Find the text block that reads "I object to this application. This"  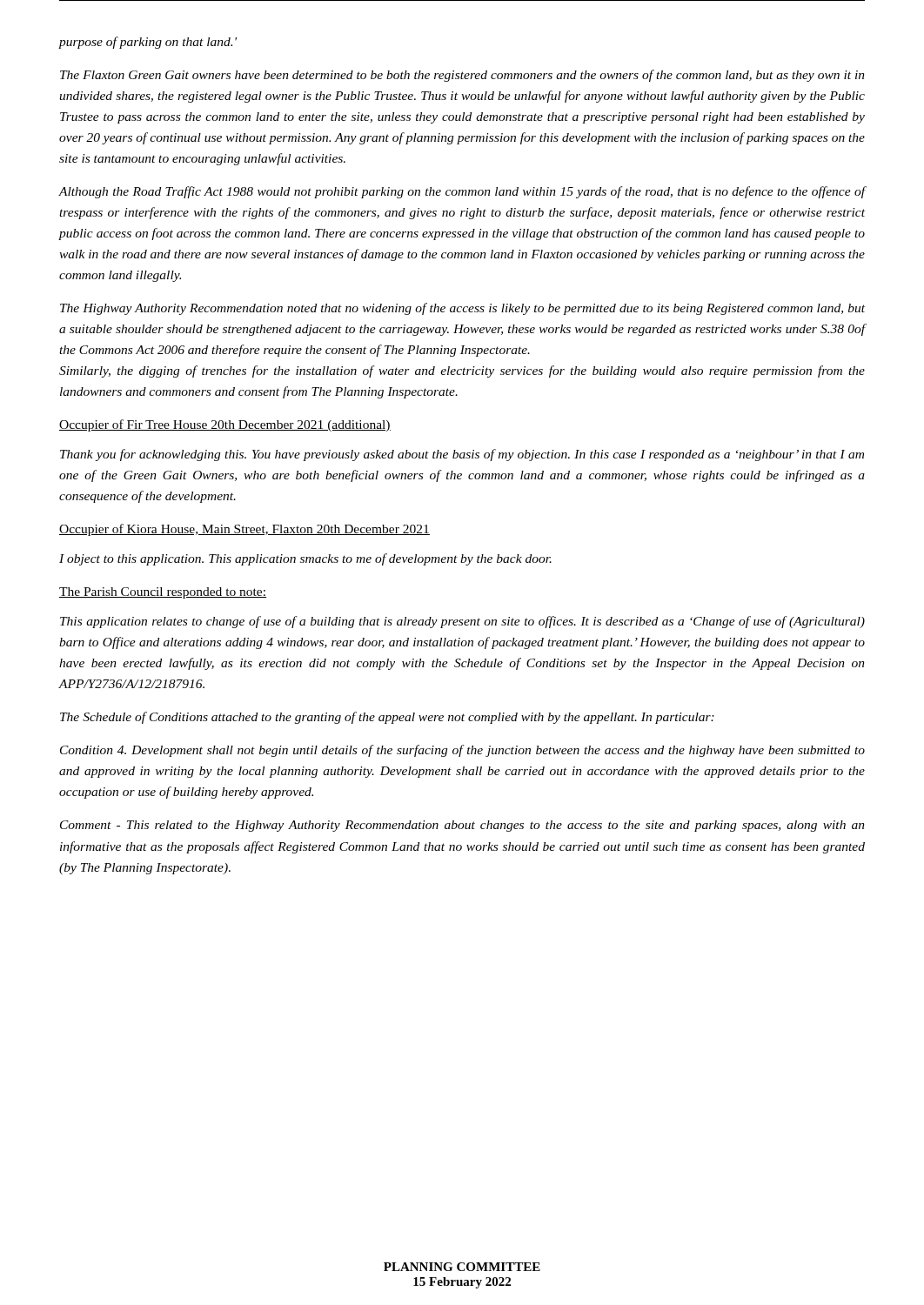pos(462,559)
